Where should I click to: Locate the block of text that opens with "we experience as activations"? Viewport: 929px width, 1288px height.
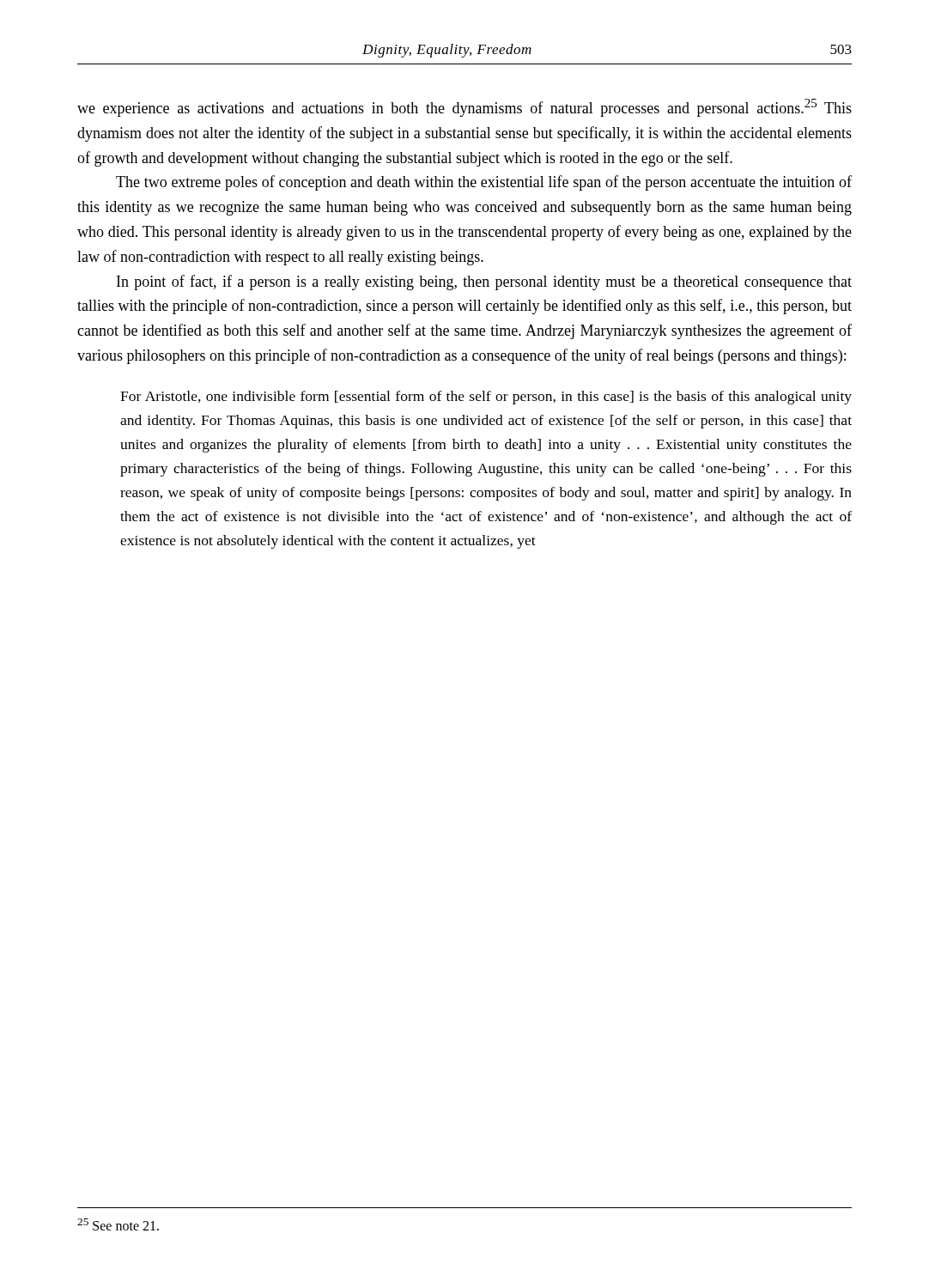464,230
